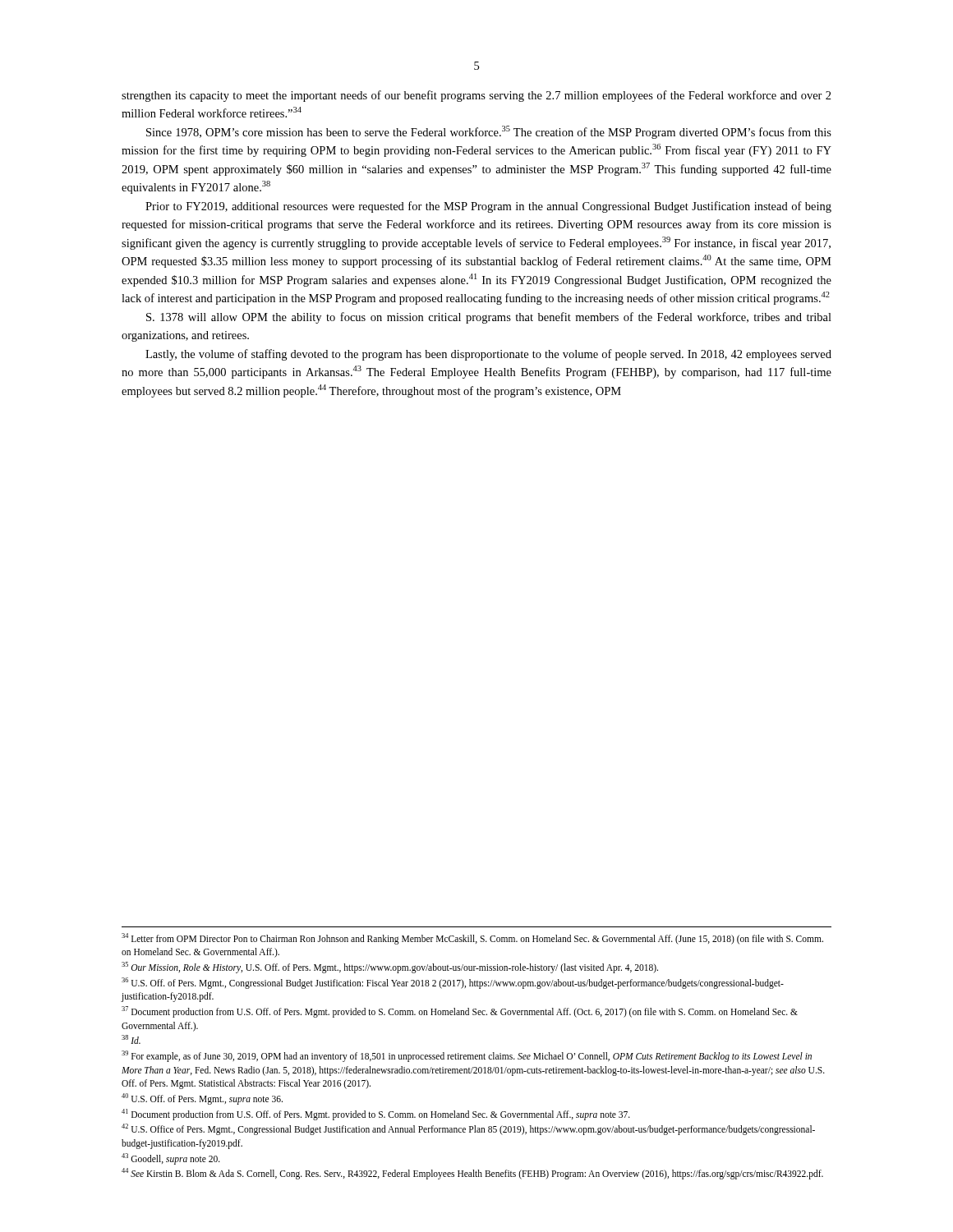Select the footnote containing "42 U.S. Office of Pers. Mgmt., Congressional Budget"

[468, 1136]
